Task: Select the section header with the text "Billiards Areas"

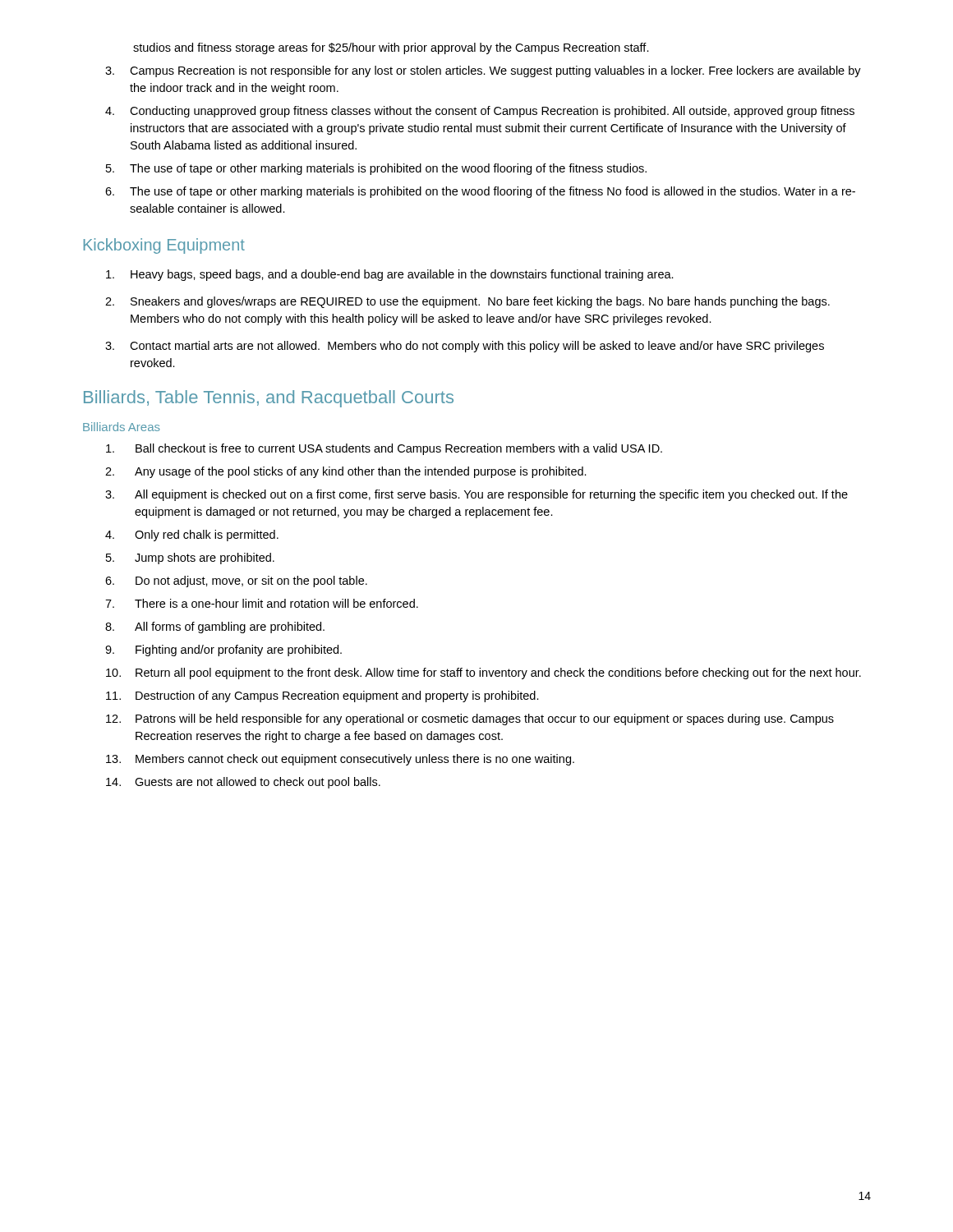Action: (121, 427)
